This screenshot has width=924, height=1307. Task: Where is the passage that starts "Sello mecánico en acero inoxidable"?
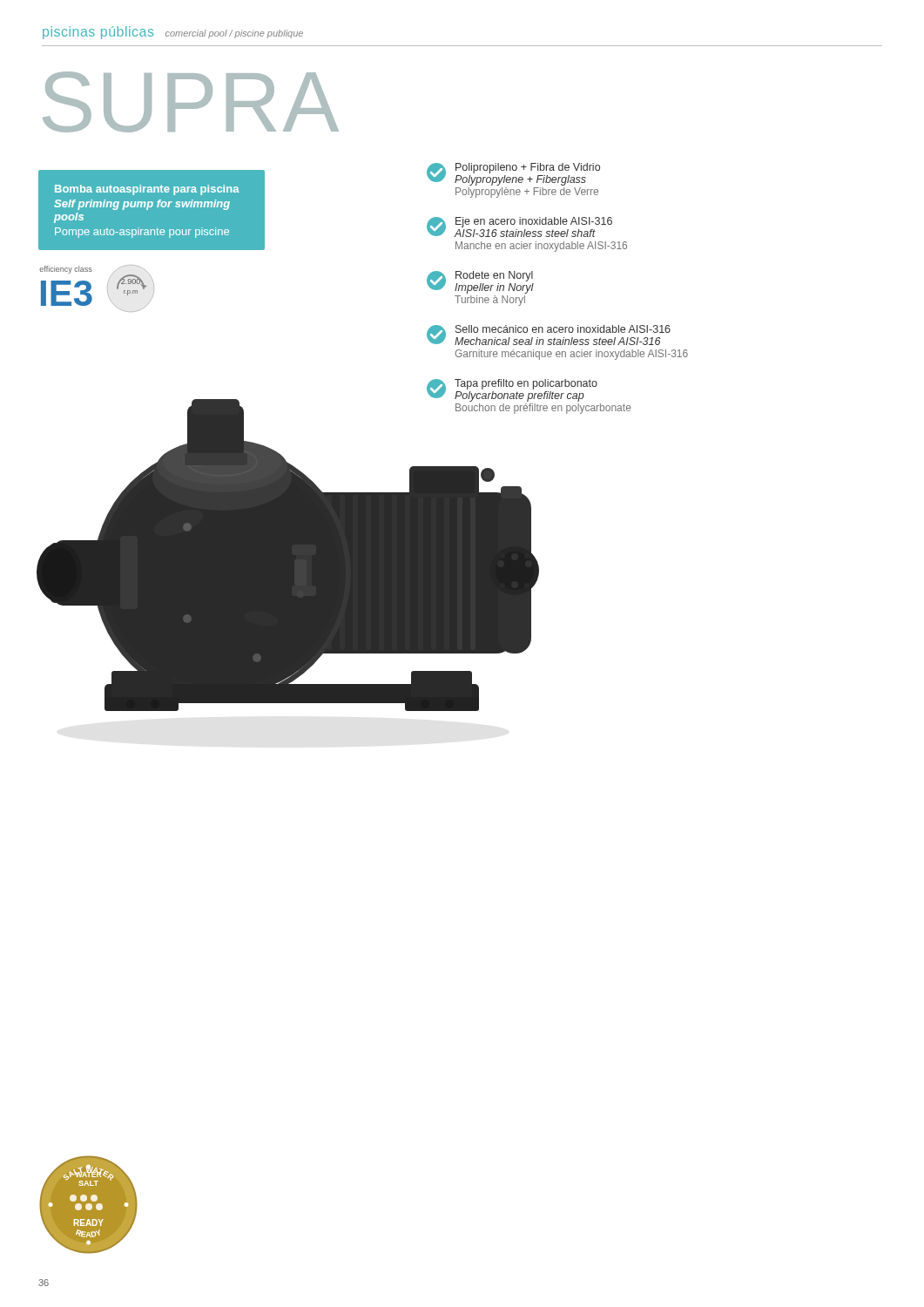tap(557, 342)
